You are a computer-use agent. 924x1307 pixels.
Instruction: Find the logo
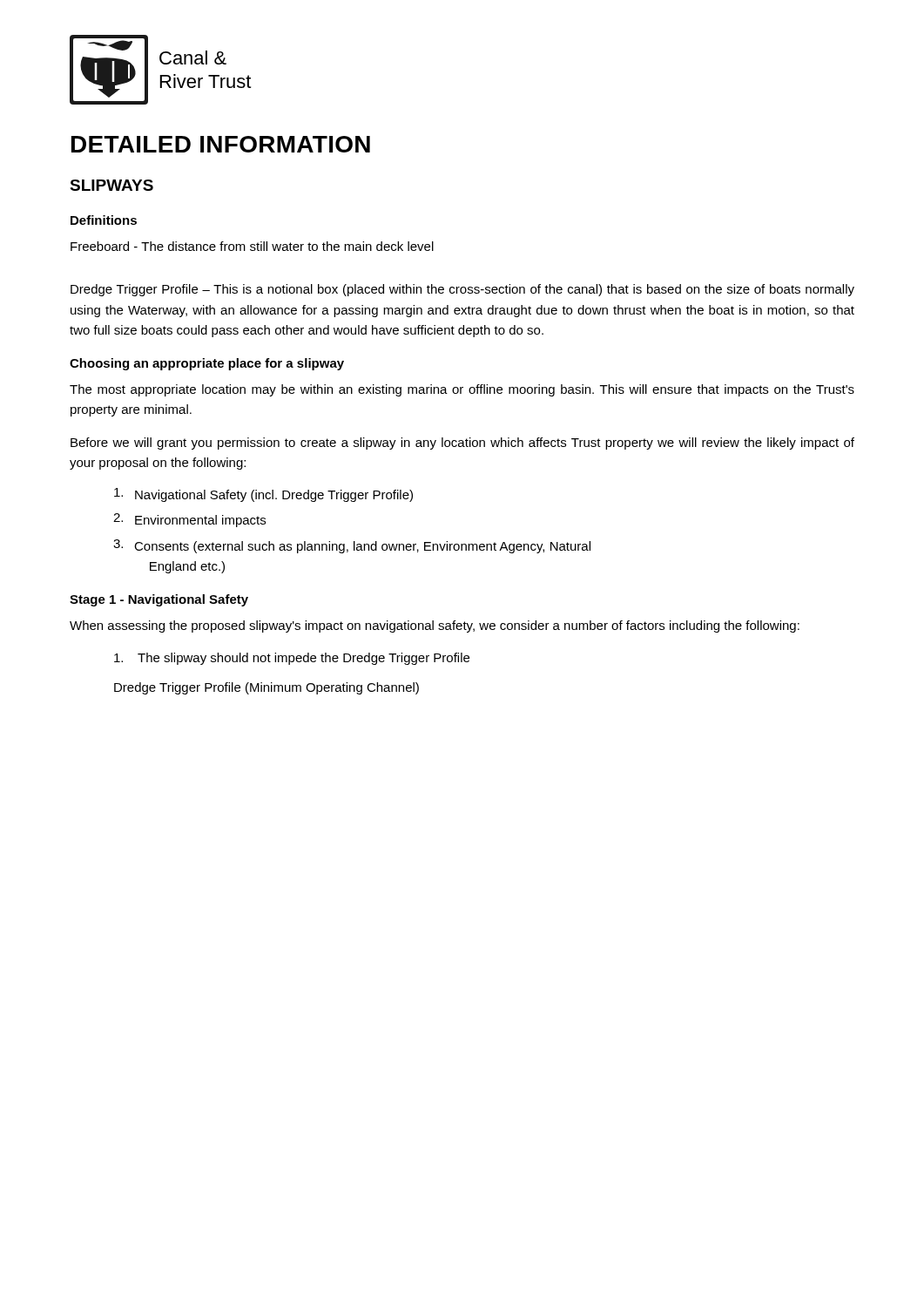pos(462,70)
